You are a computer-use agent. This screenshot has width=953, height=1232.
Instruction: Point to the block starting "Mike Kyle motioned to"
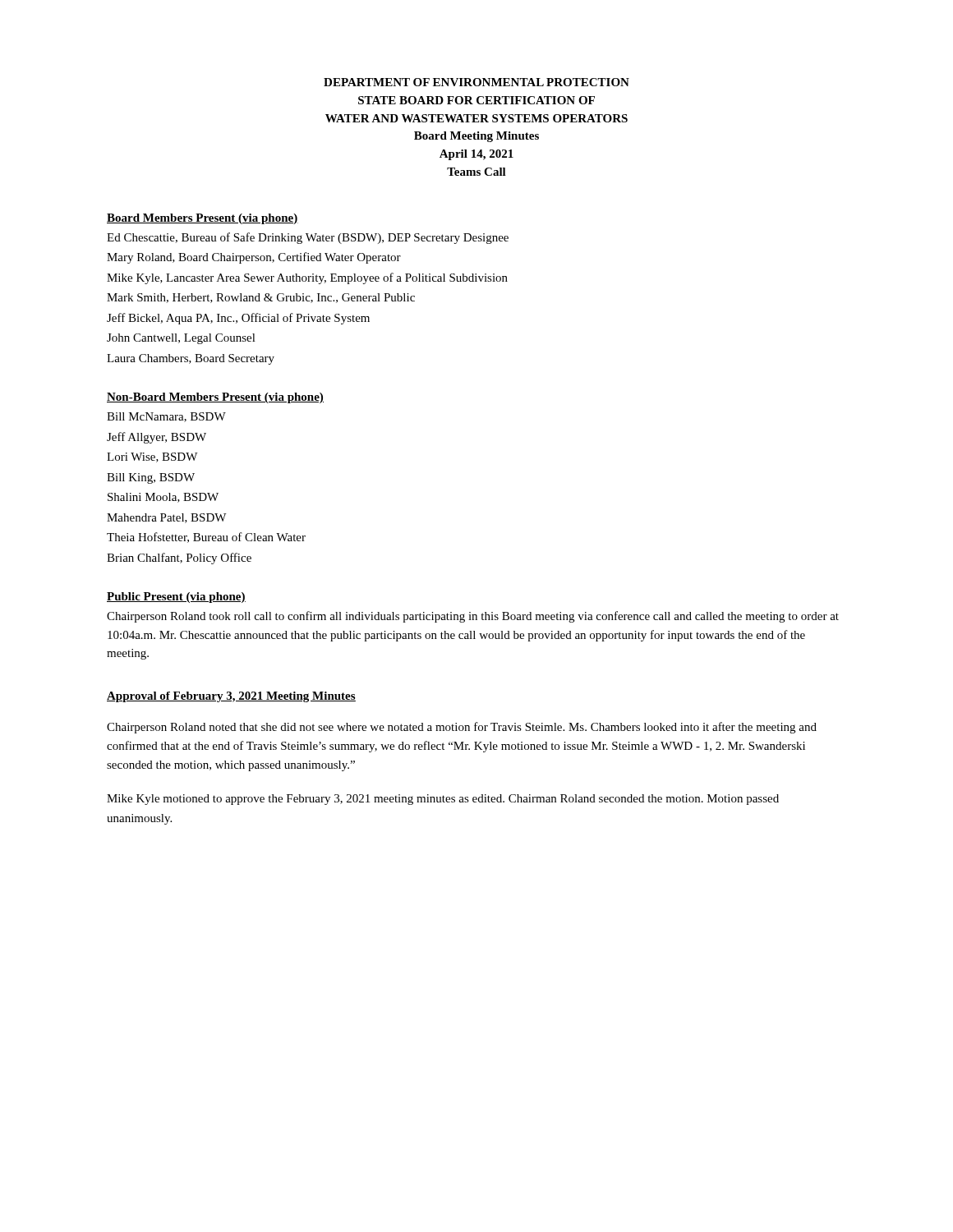coord(443,808)
